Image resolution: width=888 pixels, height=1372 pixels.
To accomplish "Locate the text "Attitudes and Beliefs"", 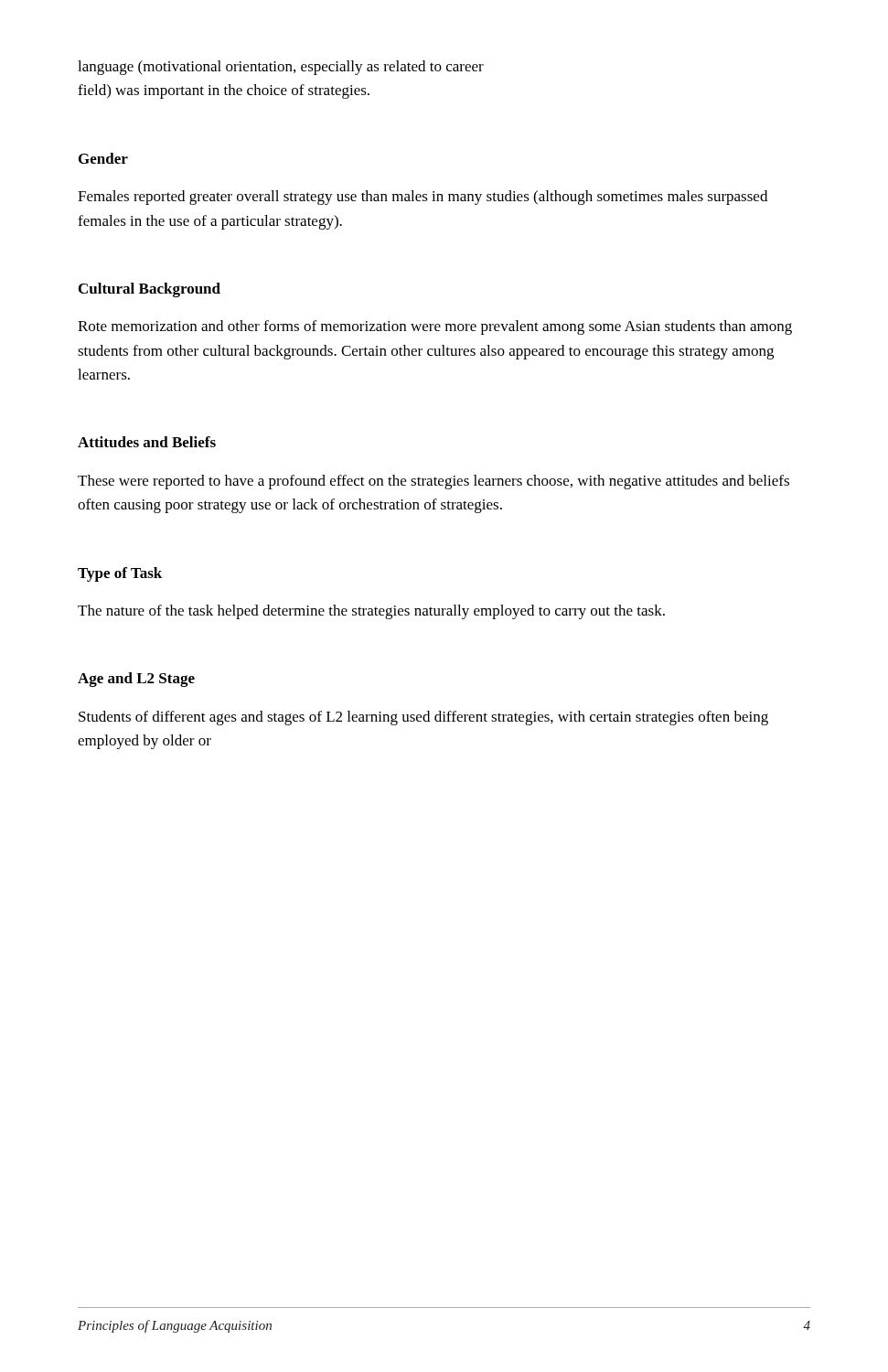I will point(147,442).
